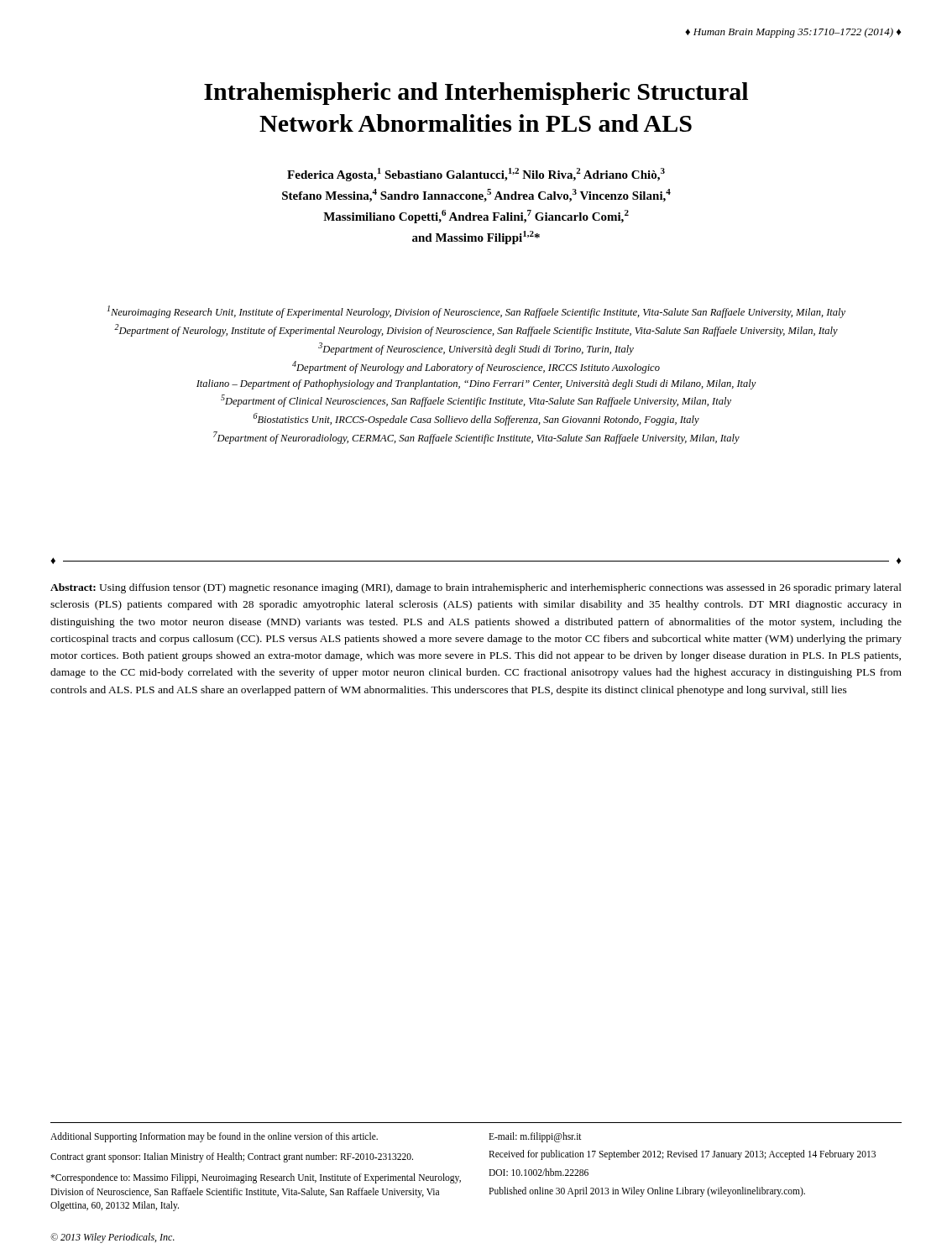This screenshot has width=952, height=1259.
Task: Select the footnote with the text "Correspondence to: Massimo Filippi, Neuroimaging Research Unit,"
Action: 256,1192
